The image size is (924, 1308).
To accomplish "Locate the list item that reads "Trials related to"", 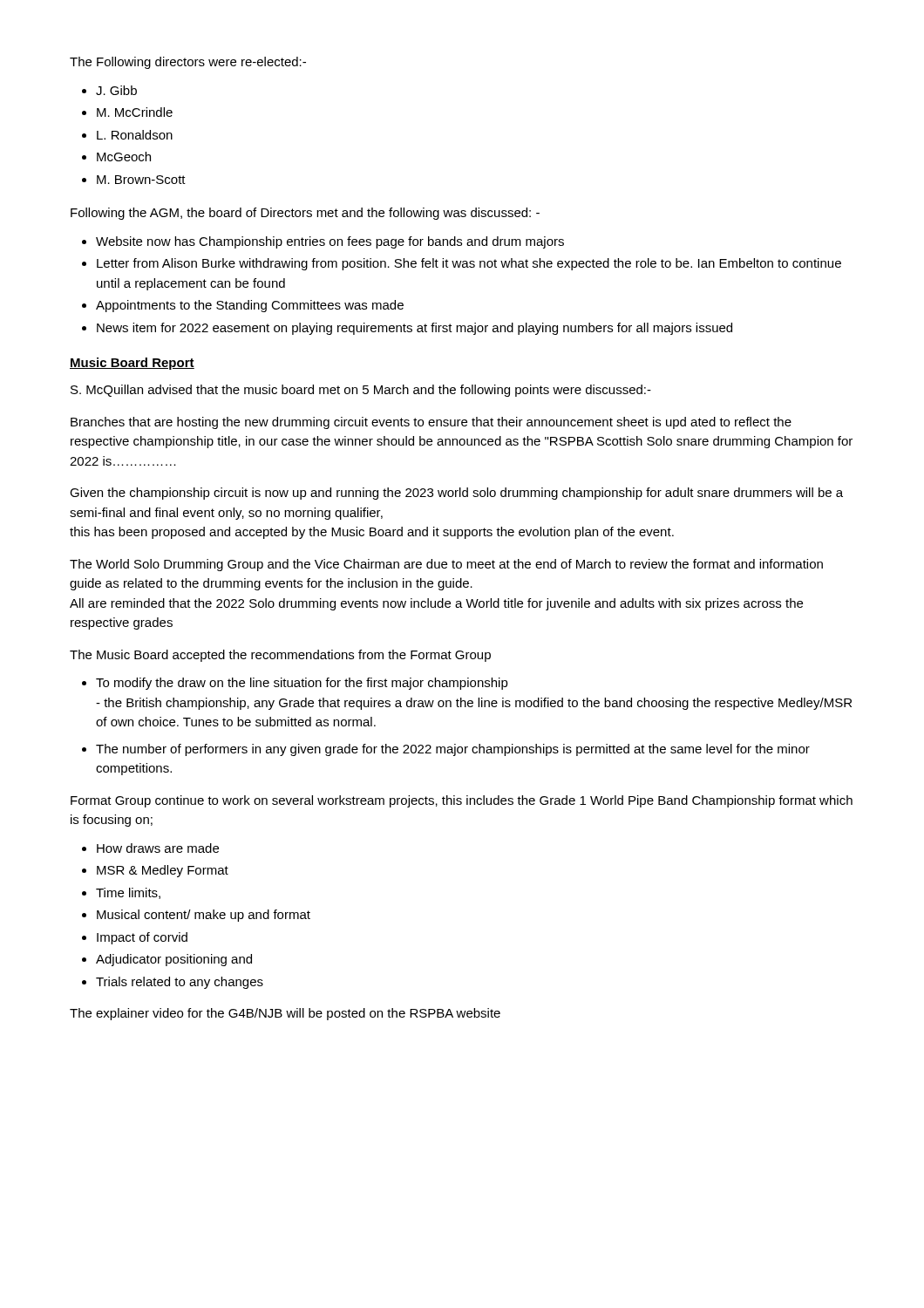I will pos(180,981).
